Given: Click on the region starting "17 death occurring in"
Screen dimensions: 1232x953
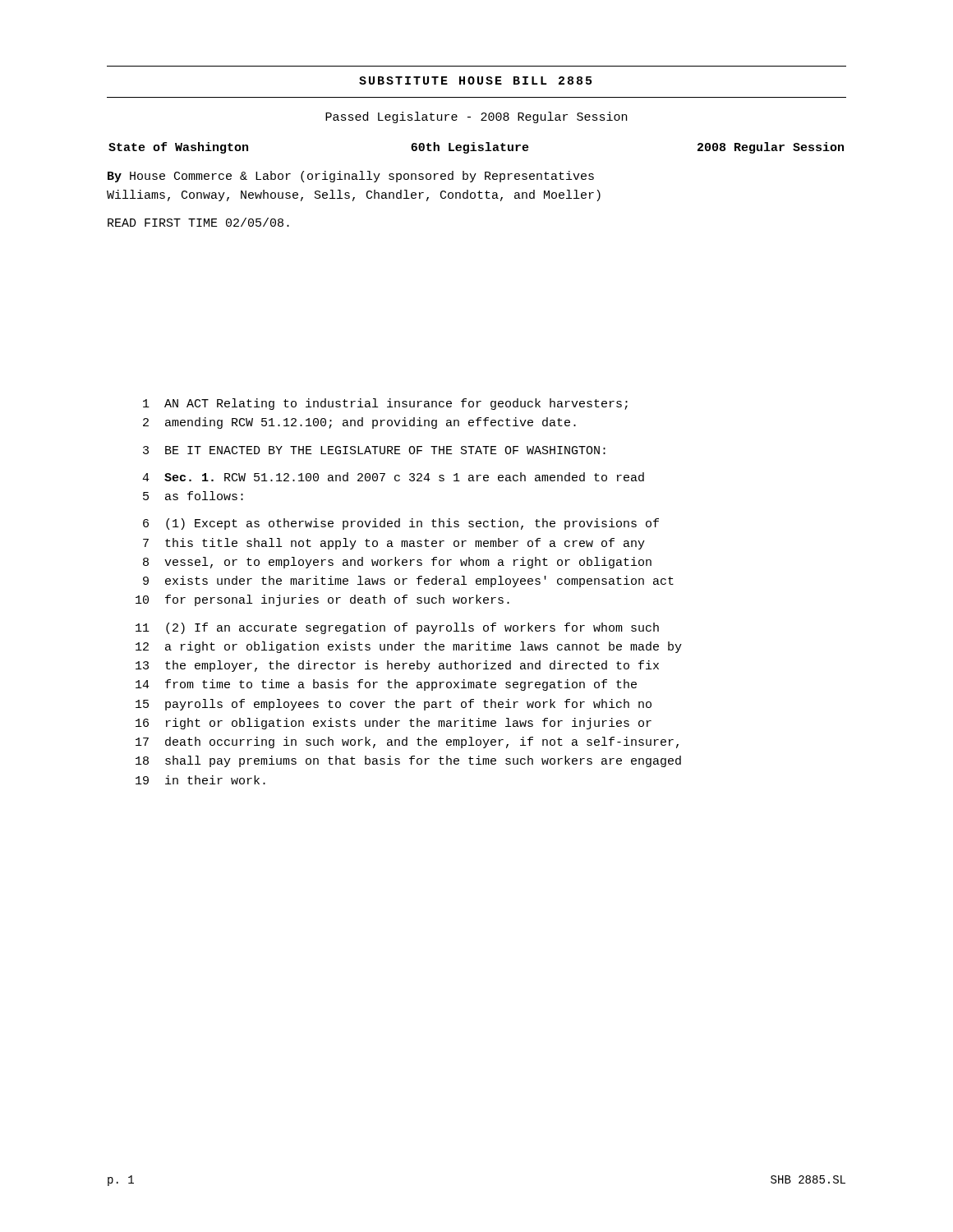Looking at the screenshot, I should [x=476, y=743].
